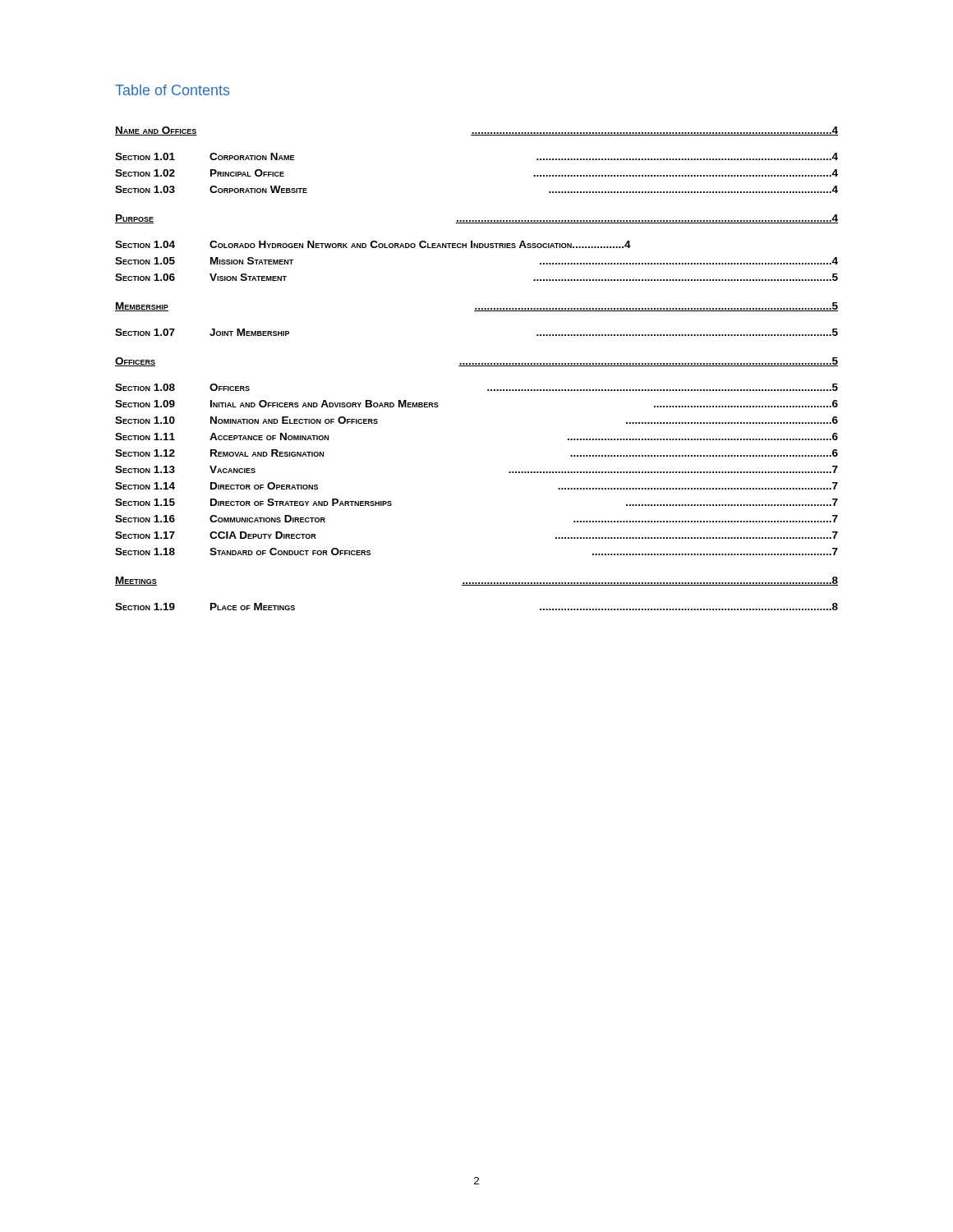Find the title
953x1232 pixels.
[x=173, y=90]
